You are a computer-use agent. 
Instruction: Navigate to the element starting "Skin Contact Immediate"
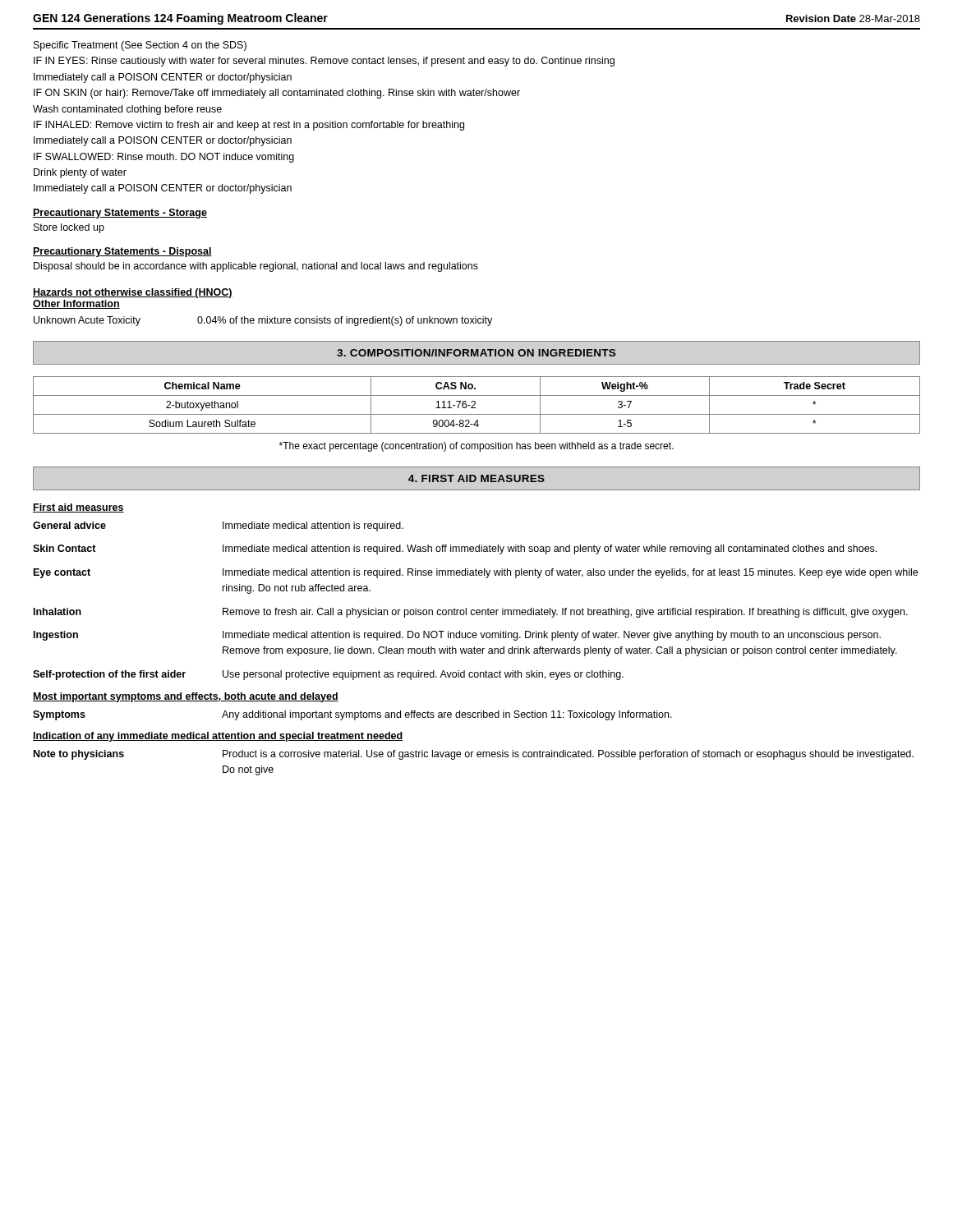(x=476, y=549)
